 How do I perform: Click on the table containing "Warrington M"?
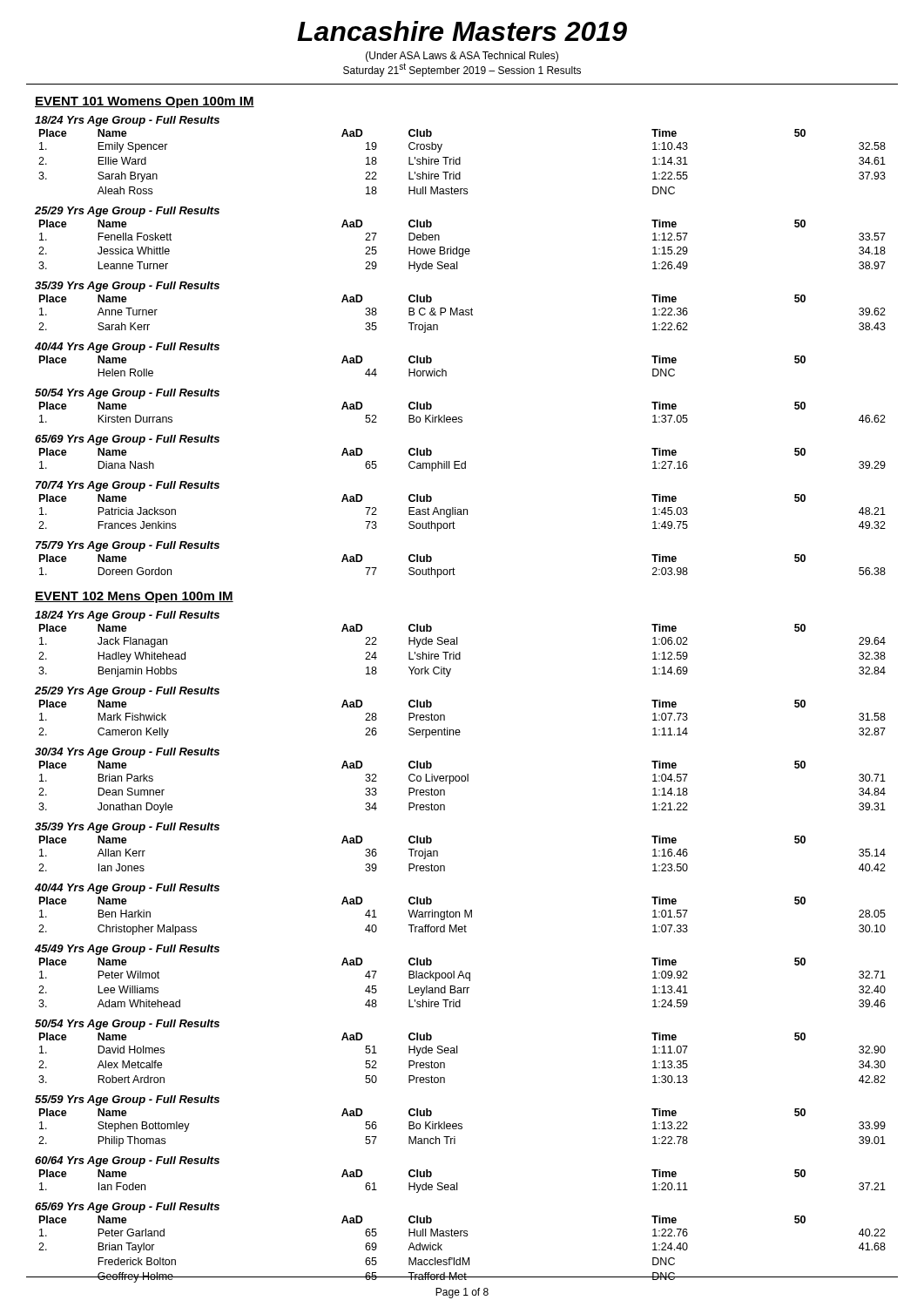coord(462,916)
